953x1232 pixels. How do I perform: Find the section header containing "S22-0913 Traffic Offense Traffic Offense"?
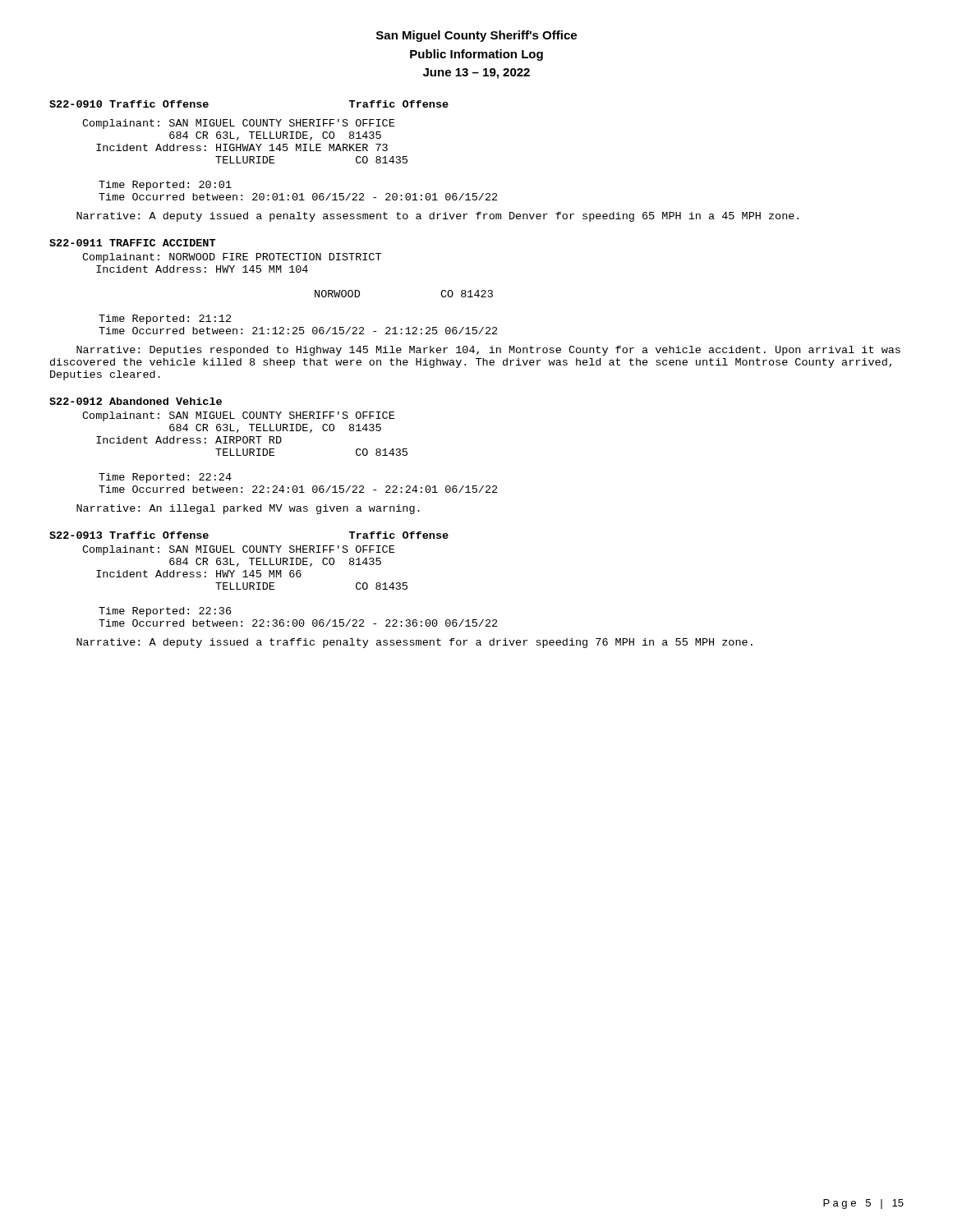[x=249, y=536]
